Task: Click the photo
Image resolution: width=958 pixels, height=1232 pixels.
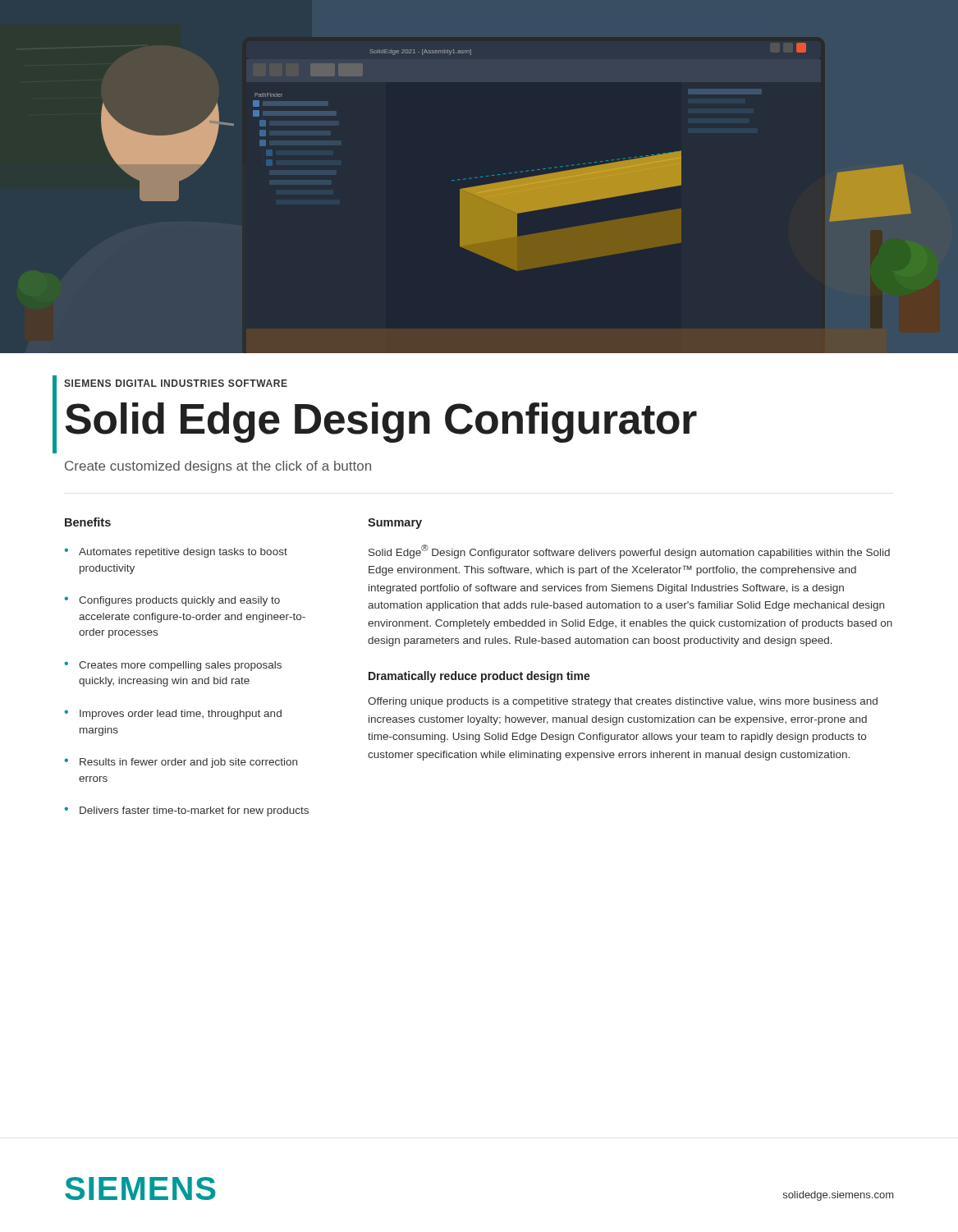Action: 479,177
